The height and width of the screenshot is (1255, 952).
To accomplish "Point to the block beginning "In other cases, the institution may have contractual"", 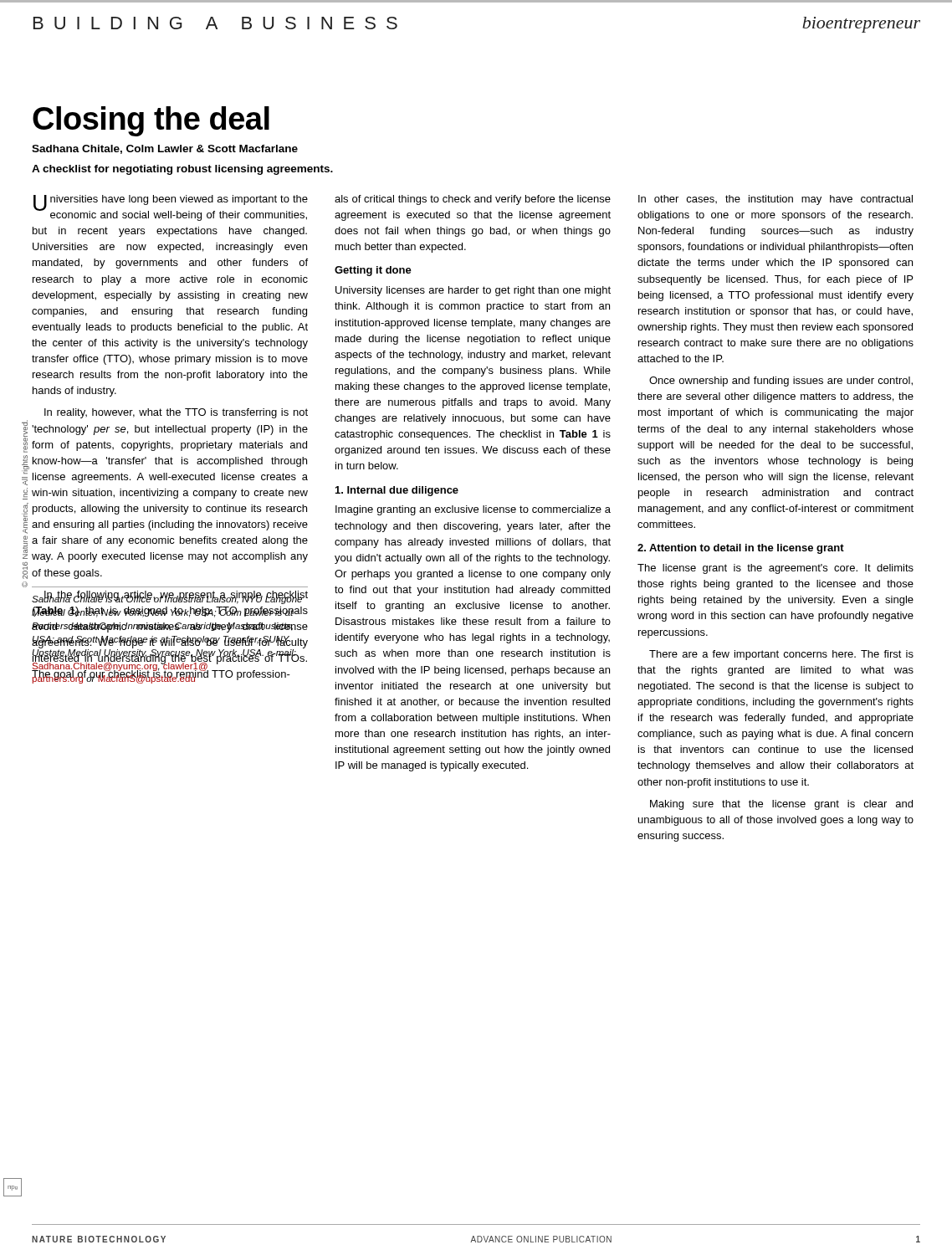I will [775, 279].
